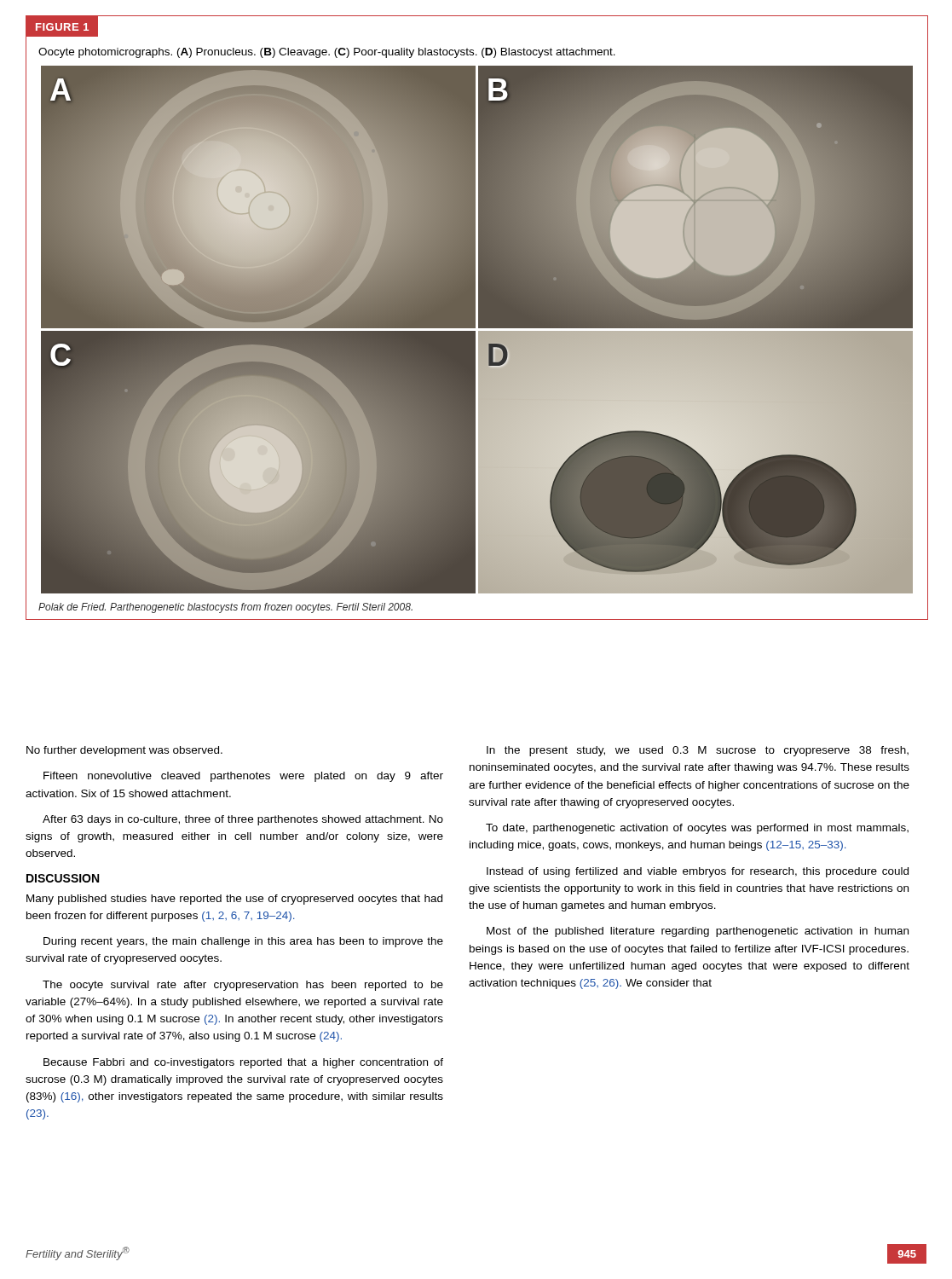The width and height of the screenshot is (952, 1279).
Task: Navigate to the text block starting "To date, parthenogenetic activation of oocytes was"
Action: click(689, 836)
